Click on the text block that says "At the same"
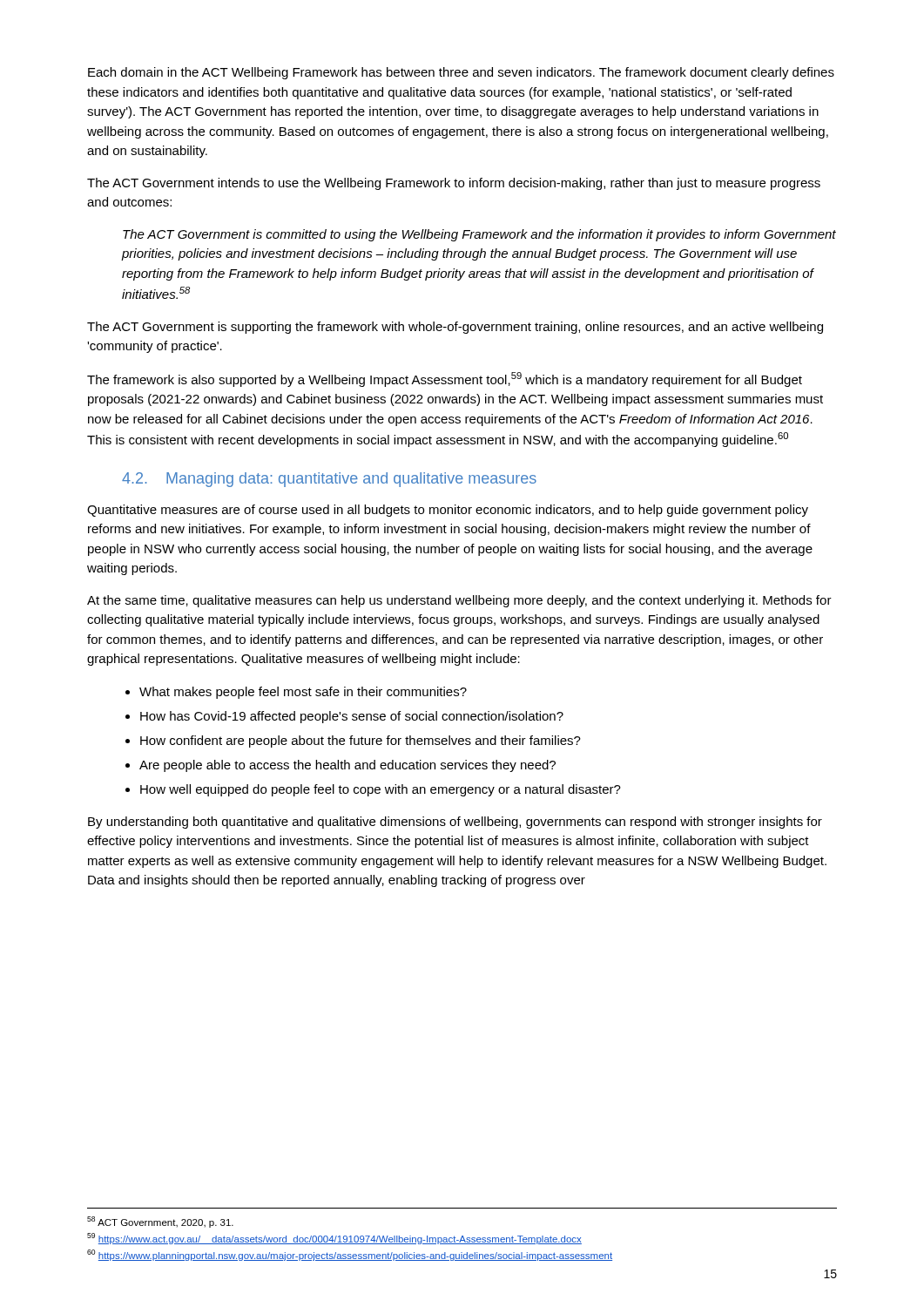 [459, 629]
